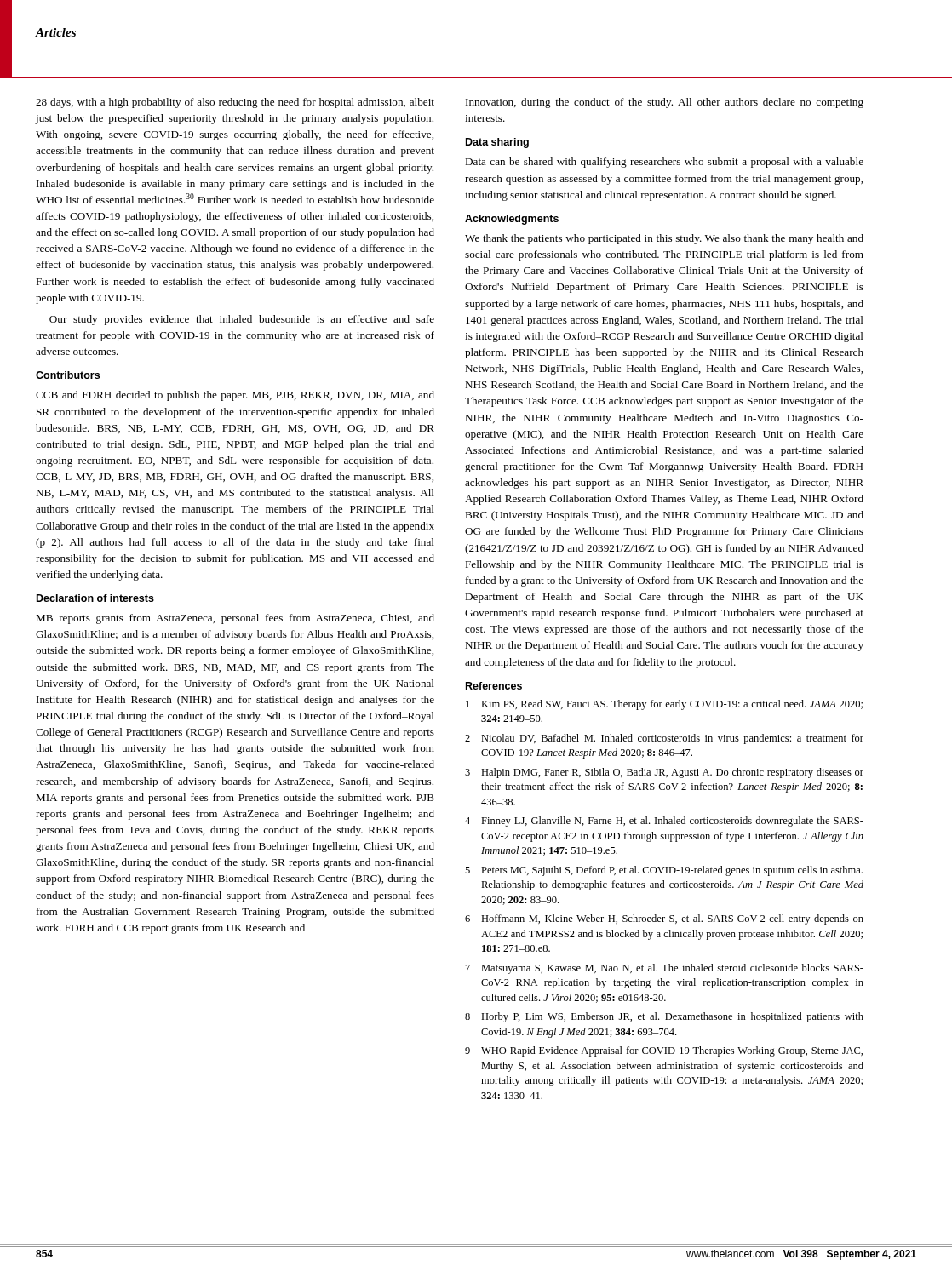Locate the region starting "Innovation, during the conduct of the study."
The image size is (952, 1277).
664,110
